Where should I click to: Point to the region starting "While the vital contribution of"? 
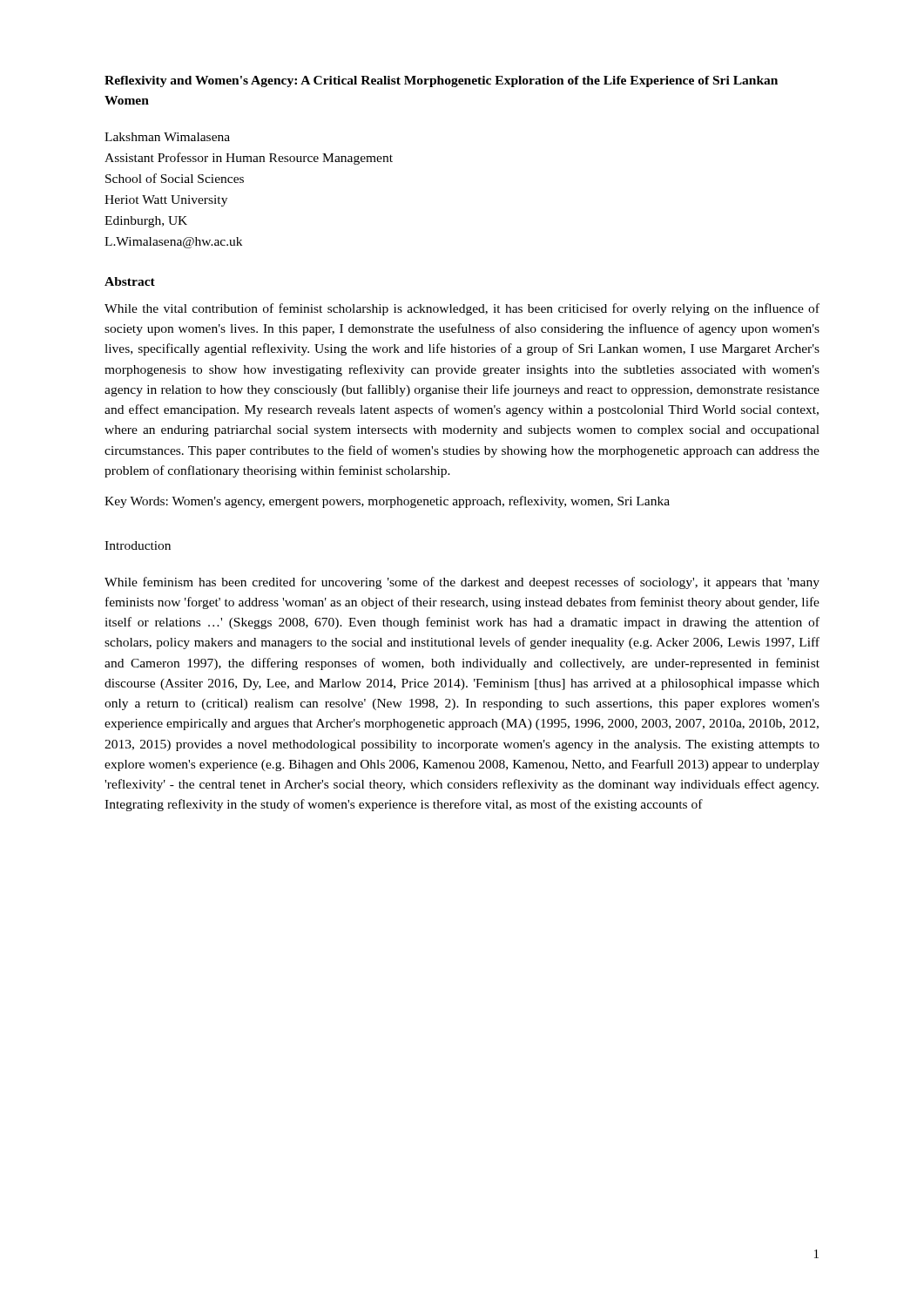[462, 389]
